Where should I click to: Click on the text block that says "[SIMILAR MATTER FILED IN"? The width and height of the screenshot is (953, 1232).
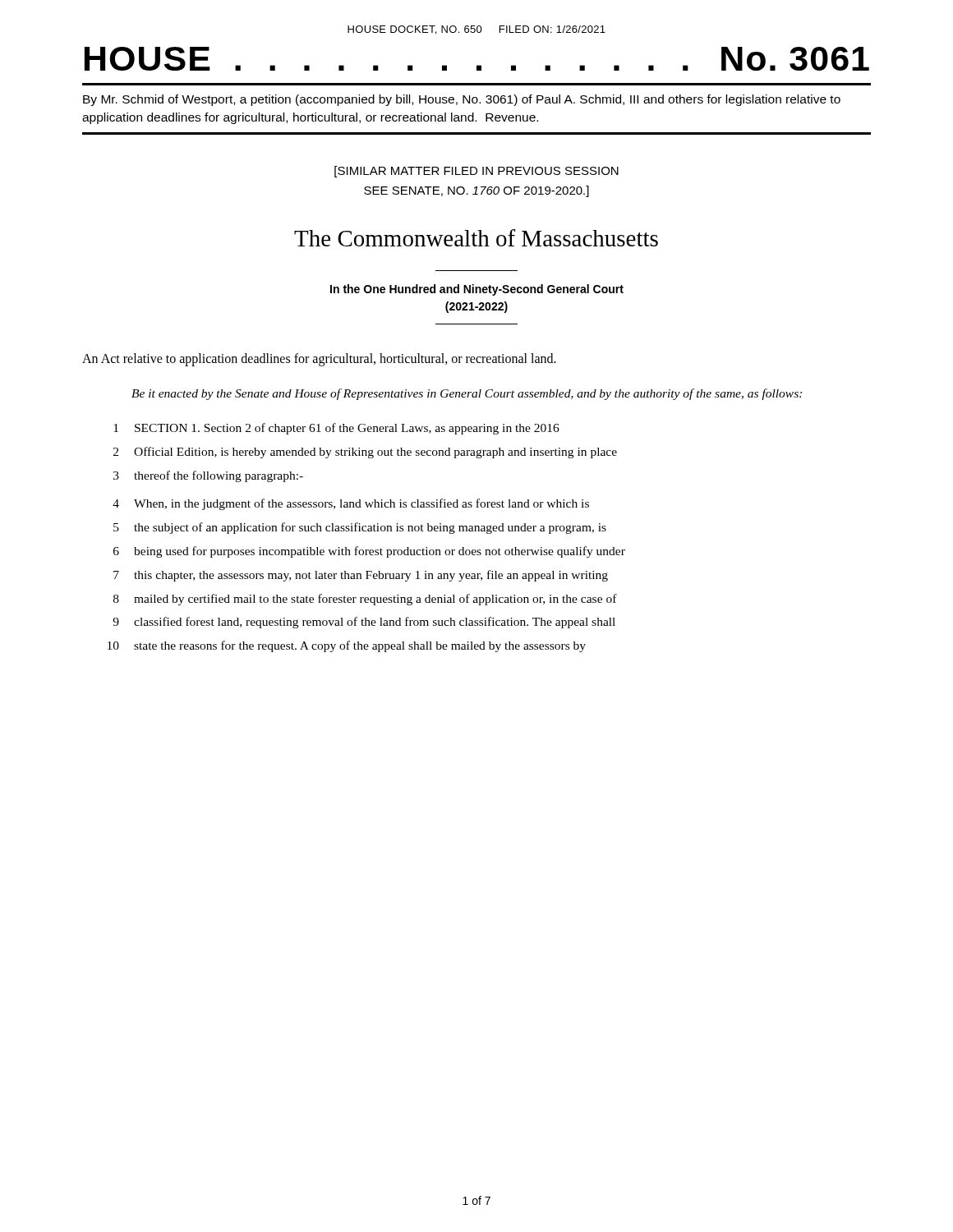tap(476, 180)
